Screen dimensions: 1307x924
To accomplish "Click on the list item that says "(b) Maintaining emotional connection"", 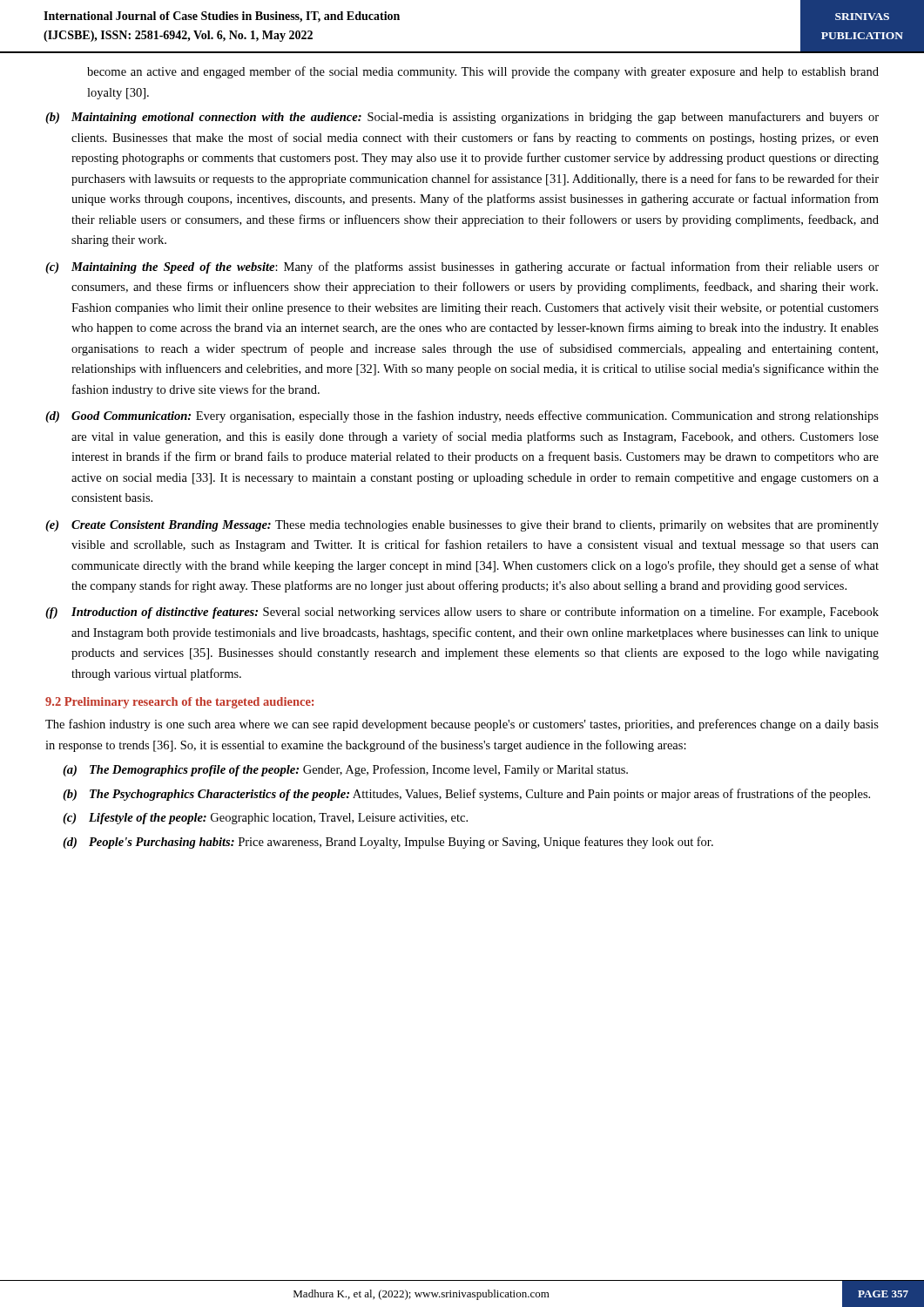I will coord(462,179).
